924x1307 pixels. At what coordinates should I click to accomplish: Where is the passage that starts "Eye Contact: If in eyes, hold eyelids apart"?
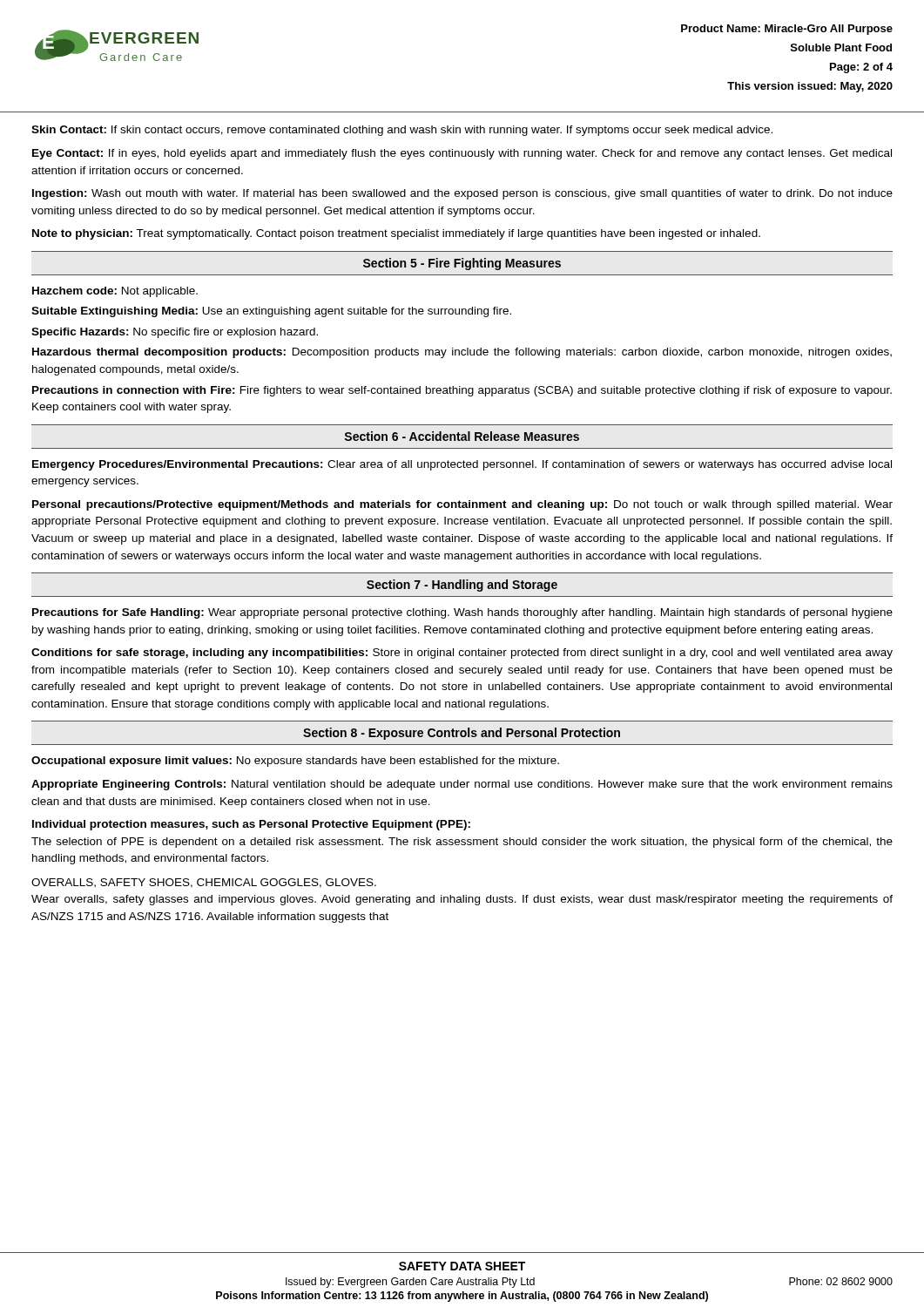[462, 161]
